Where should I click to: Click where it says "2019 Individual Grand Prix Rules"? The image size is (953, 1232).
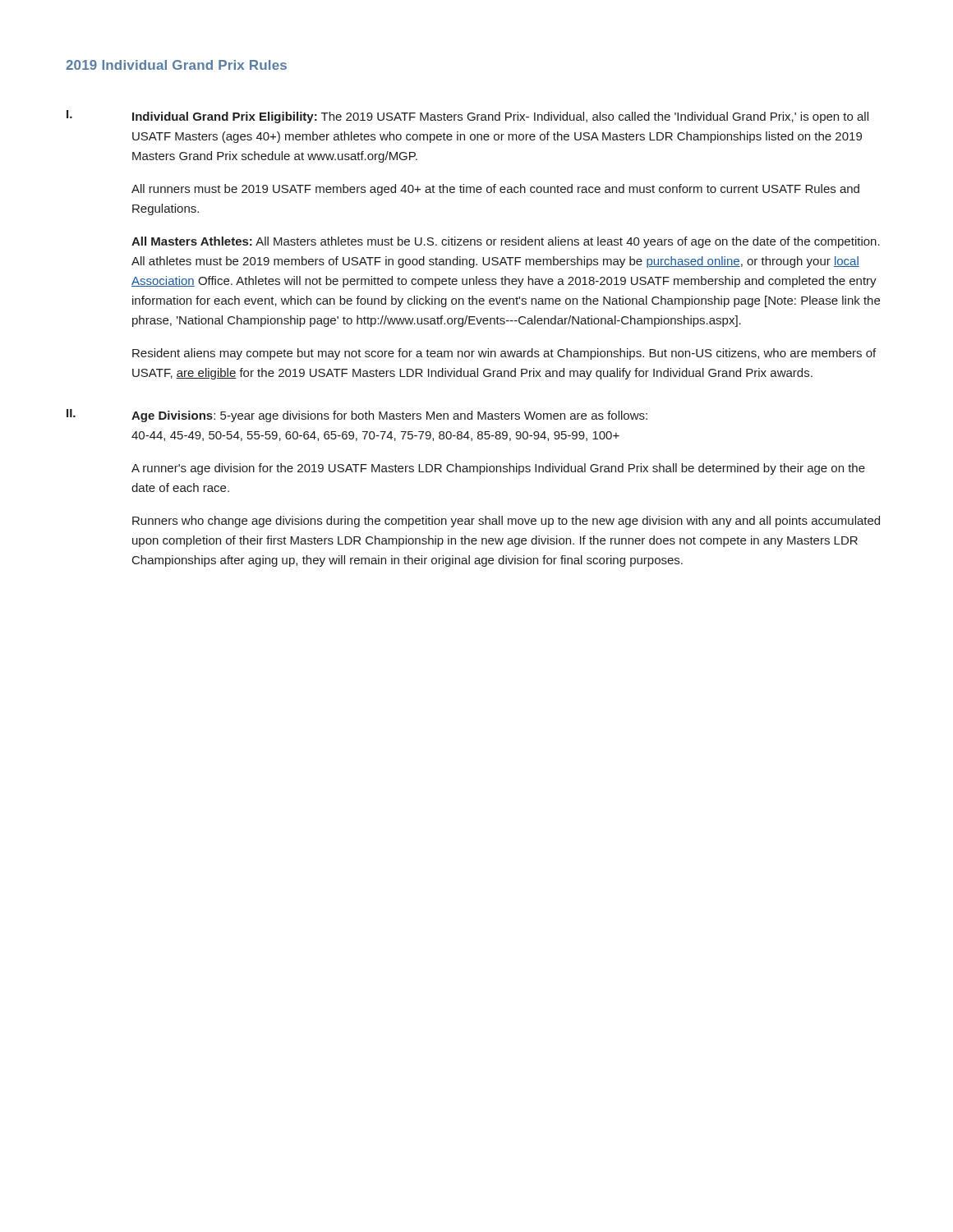pos(176,65)
